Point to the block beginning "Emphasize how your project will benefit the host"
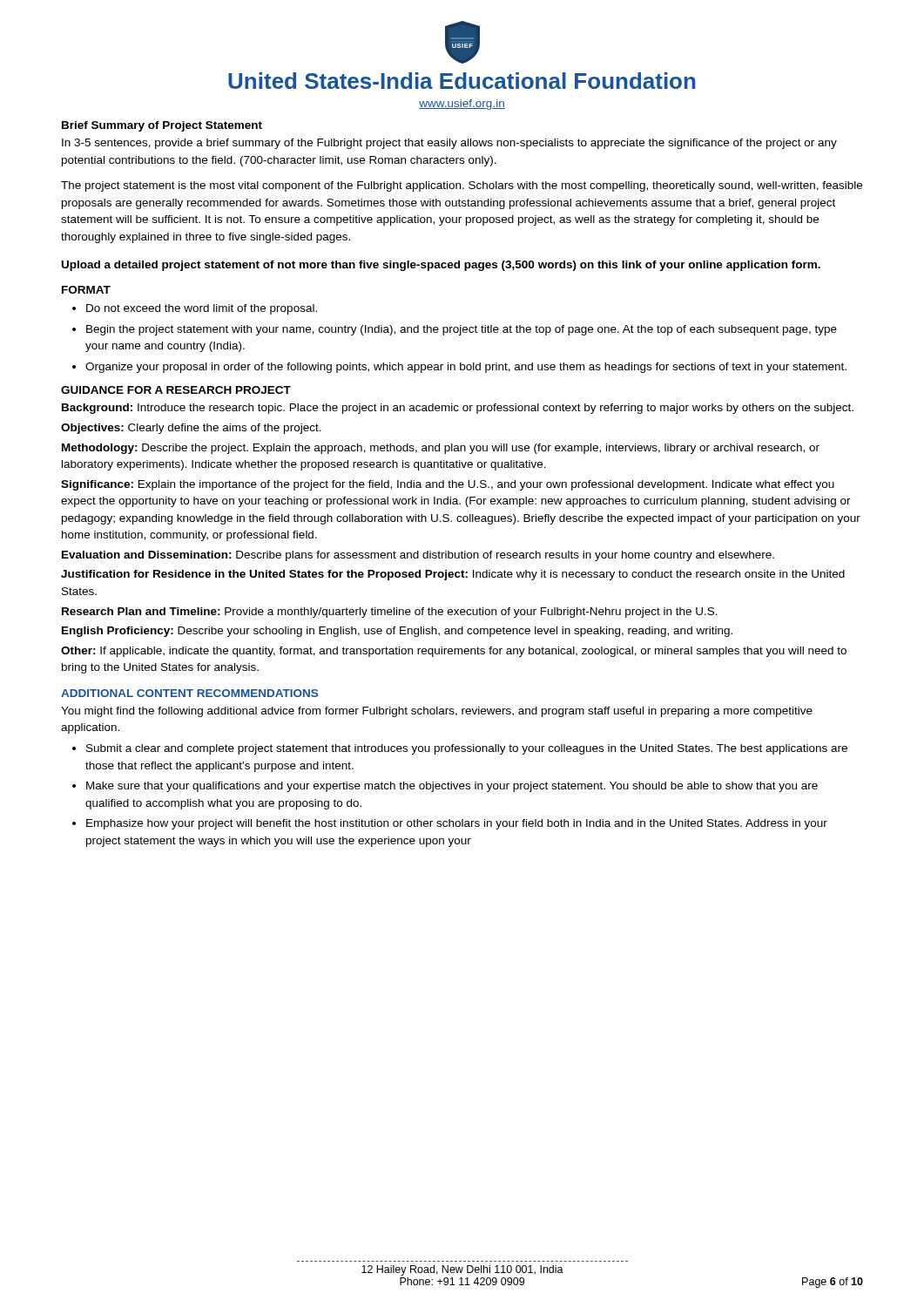This screenshot has height=1307, width=924. (456, 832)
